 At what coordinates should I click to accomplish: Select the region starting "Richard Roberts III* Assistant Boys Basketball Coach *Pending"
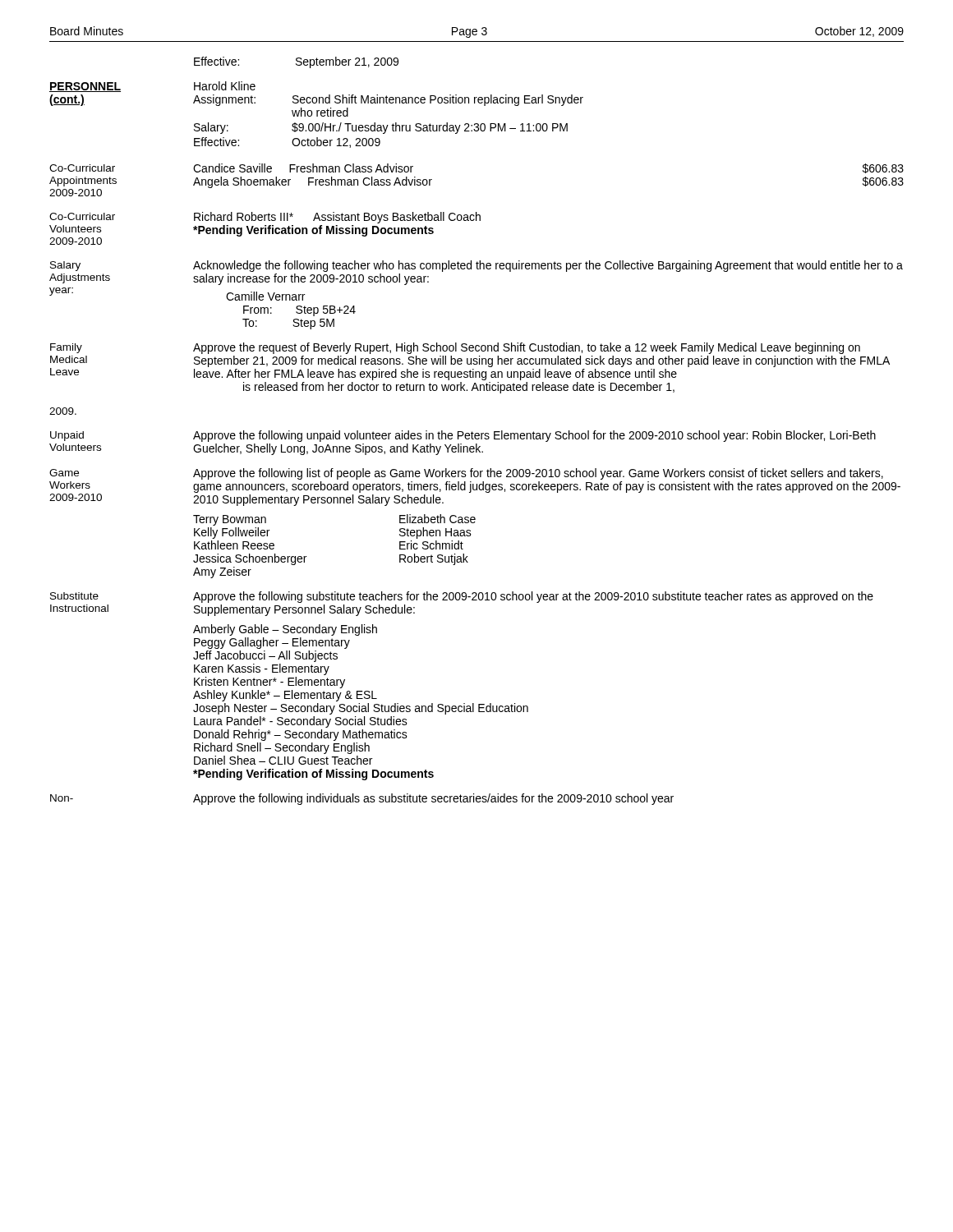[337, 218]
